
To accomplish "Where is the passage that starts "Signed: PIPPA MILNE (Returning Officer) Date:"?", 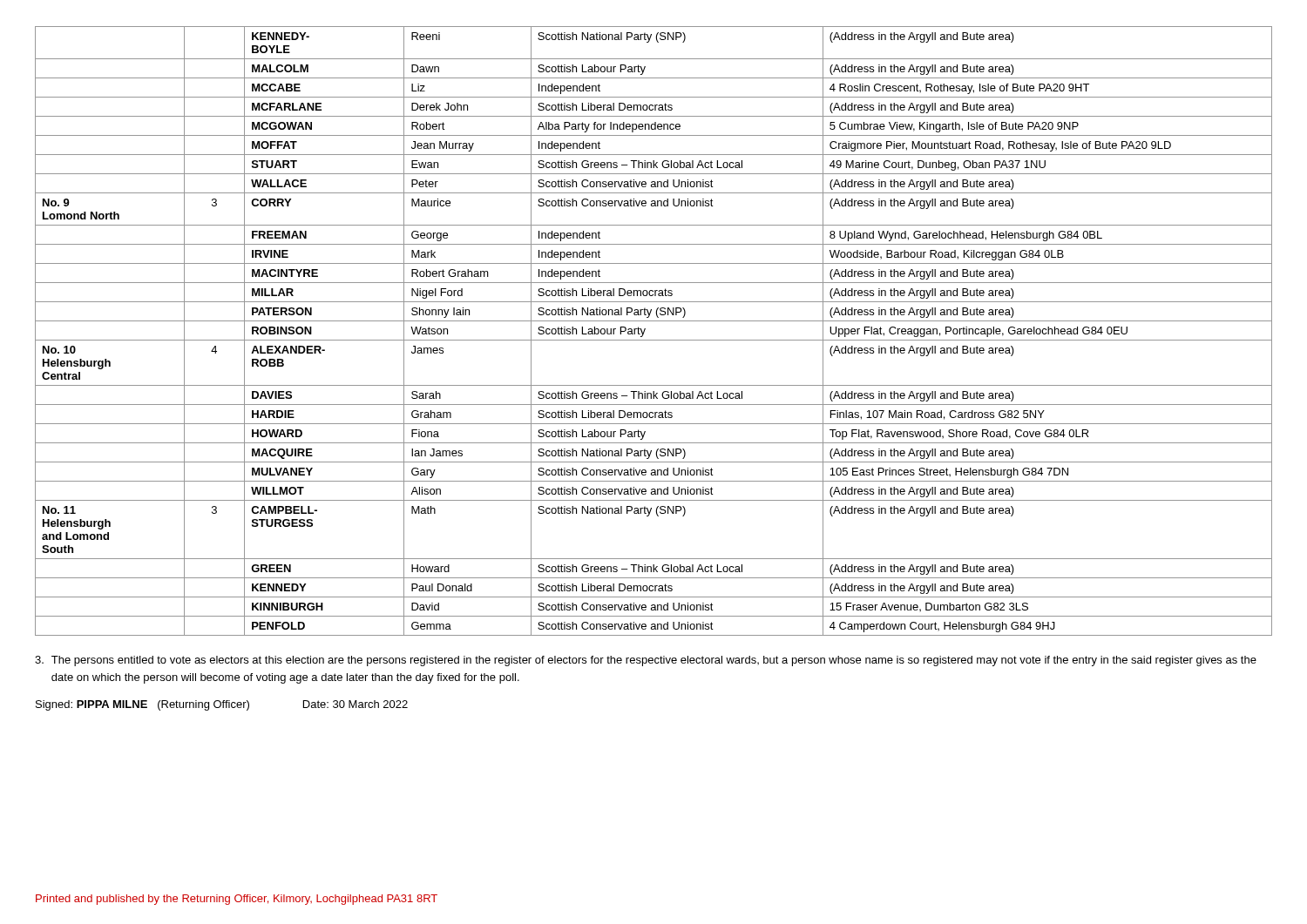I will (x=221, y=704).
